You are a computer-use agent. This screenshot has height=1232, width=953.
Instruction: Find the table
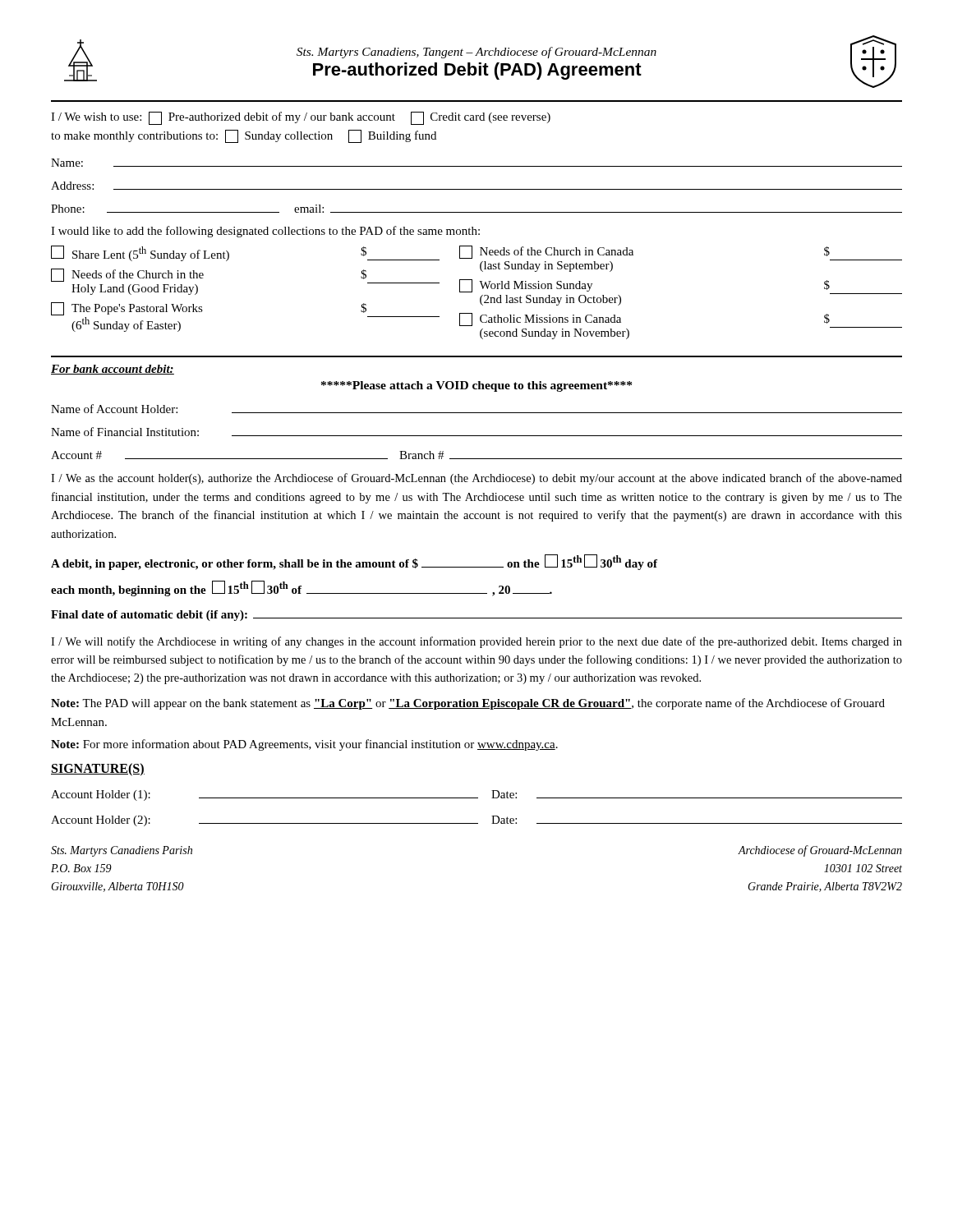[x=476, y=297]
